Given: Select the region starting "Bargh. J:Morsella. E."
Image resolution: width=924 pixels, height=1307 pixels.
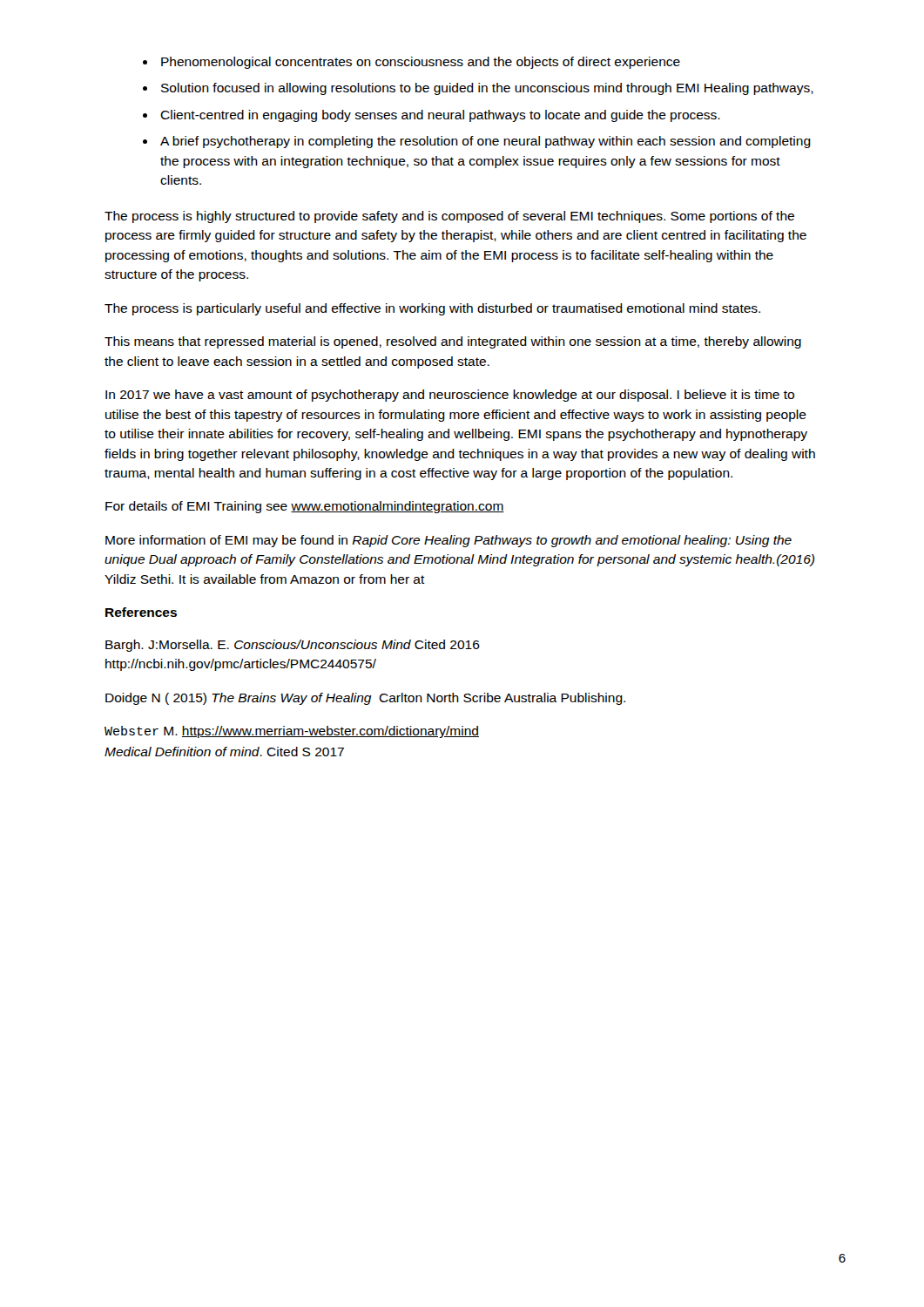Looking at the screenshot, I should tap(462, 655).
